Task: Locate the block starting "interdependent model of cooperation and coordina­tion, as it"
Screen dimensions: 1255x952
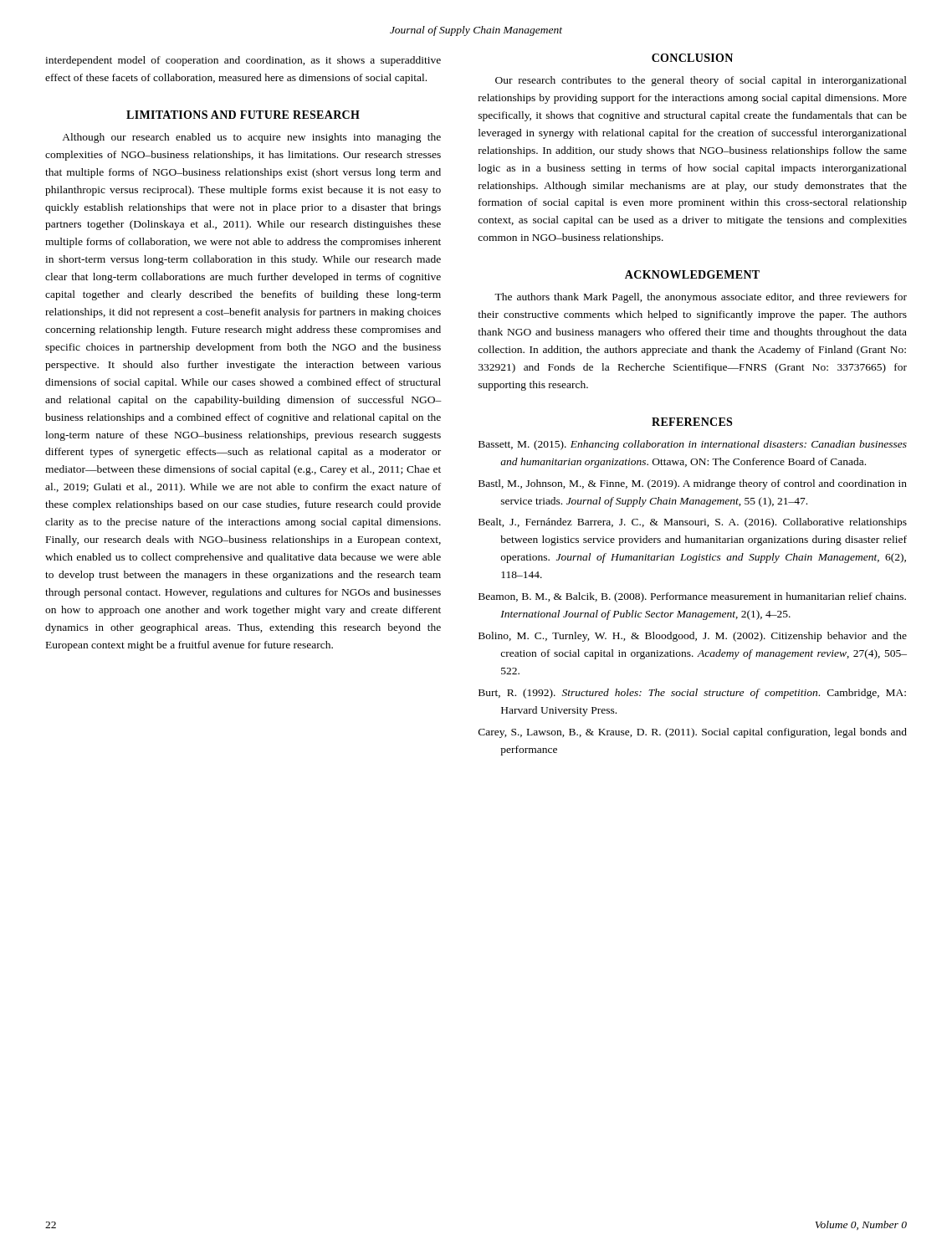Action: [243, 69]
